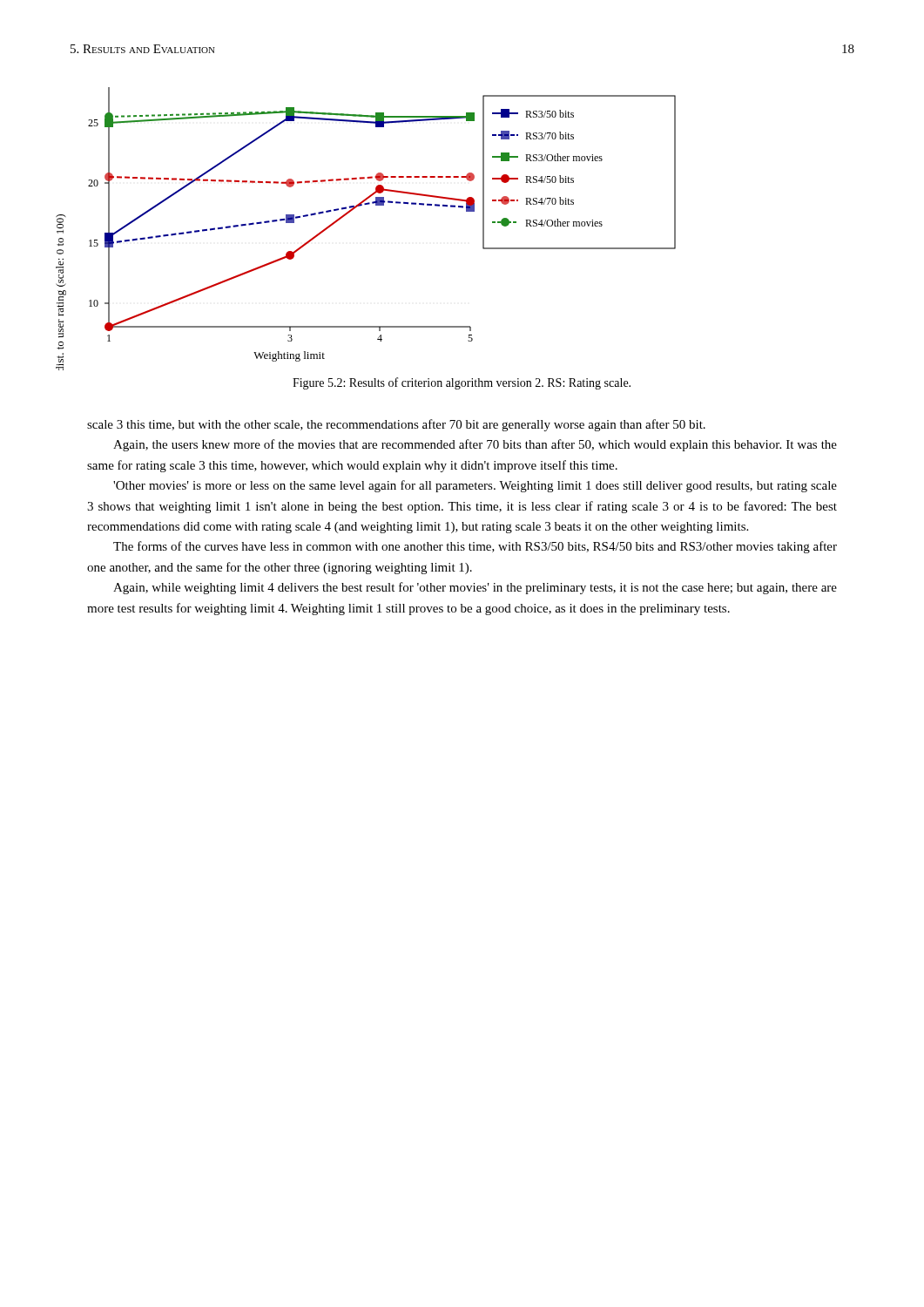Select the line chart
The height and width of the screenshot is (1307, 924).
point(366,220)
